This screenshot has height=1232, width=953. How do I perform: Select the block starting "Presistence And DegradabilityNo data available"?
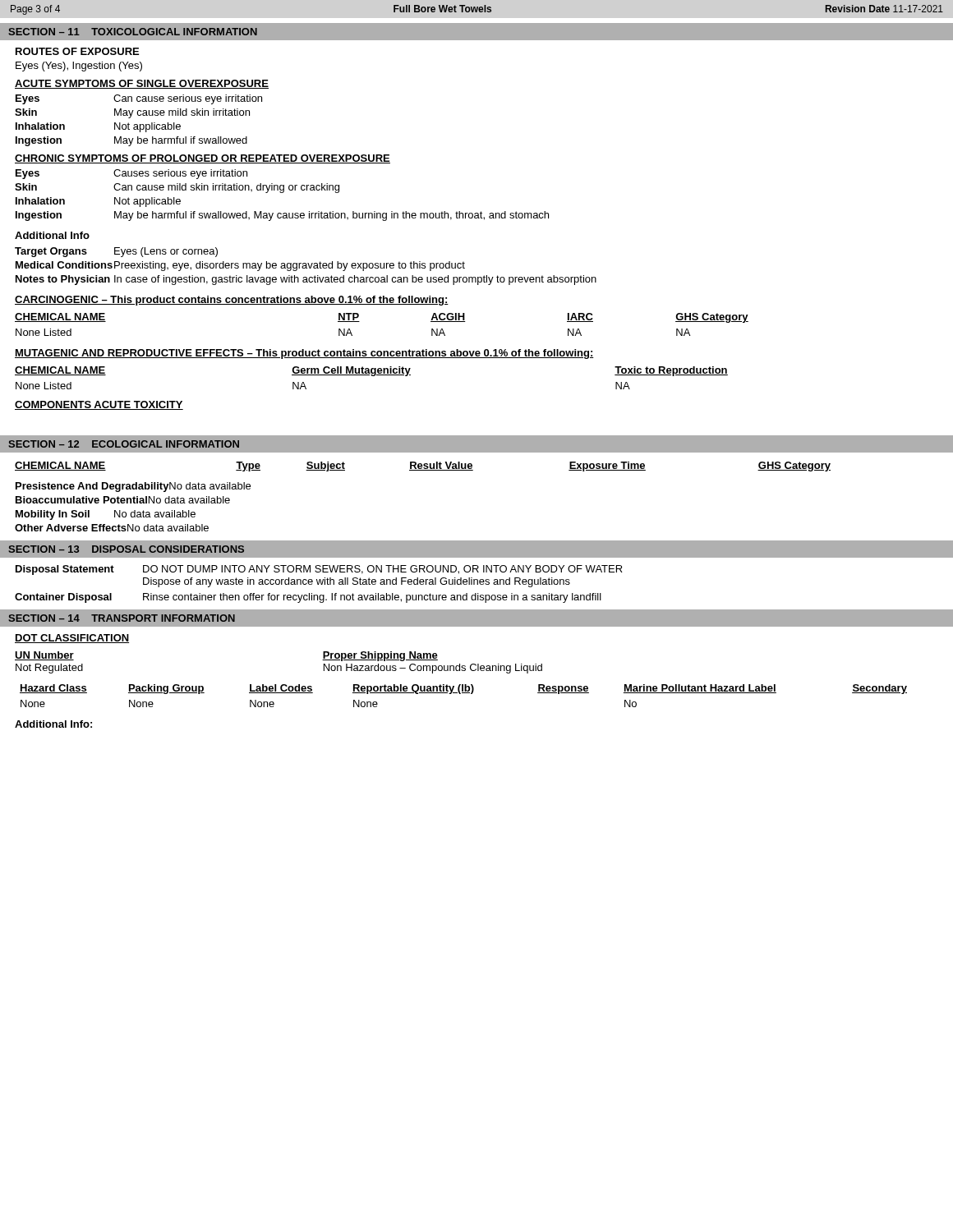(133, 487)
